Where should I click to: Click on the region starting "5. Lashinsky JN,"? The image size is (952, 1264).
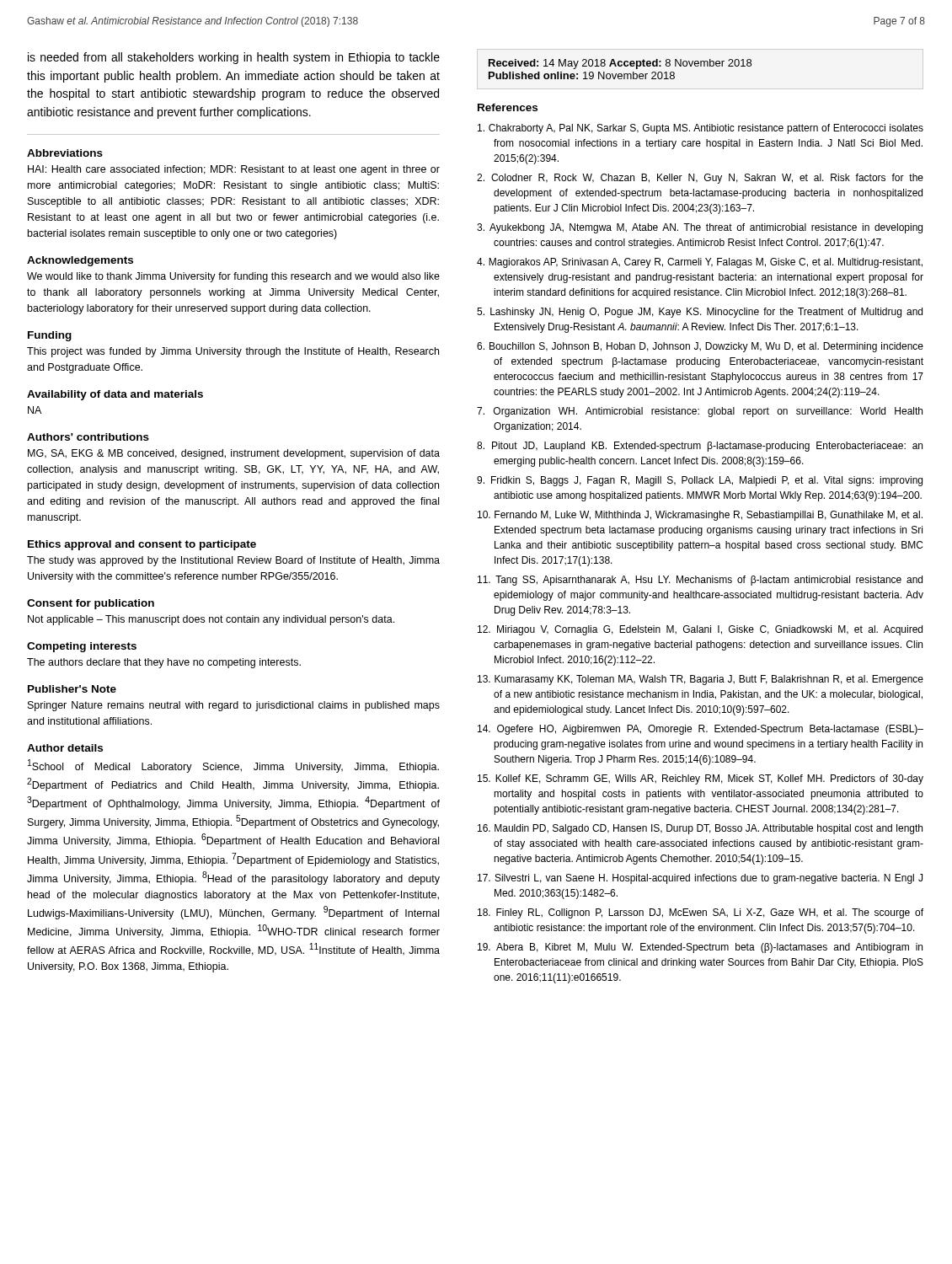700,319
